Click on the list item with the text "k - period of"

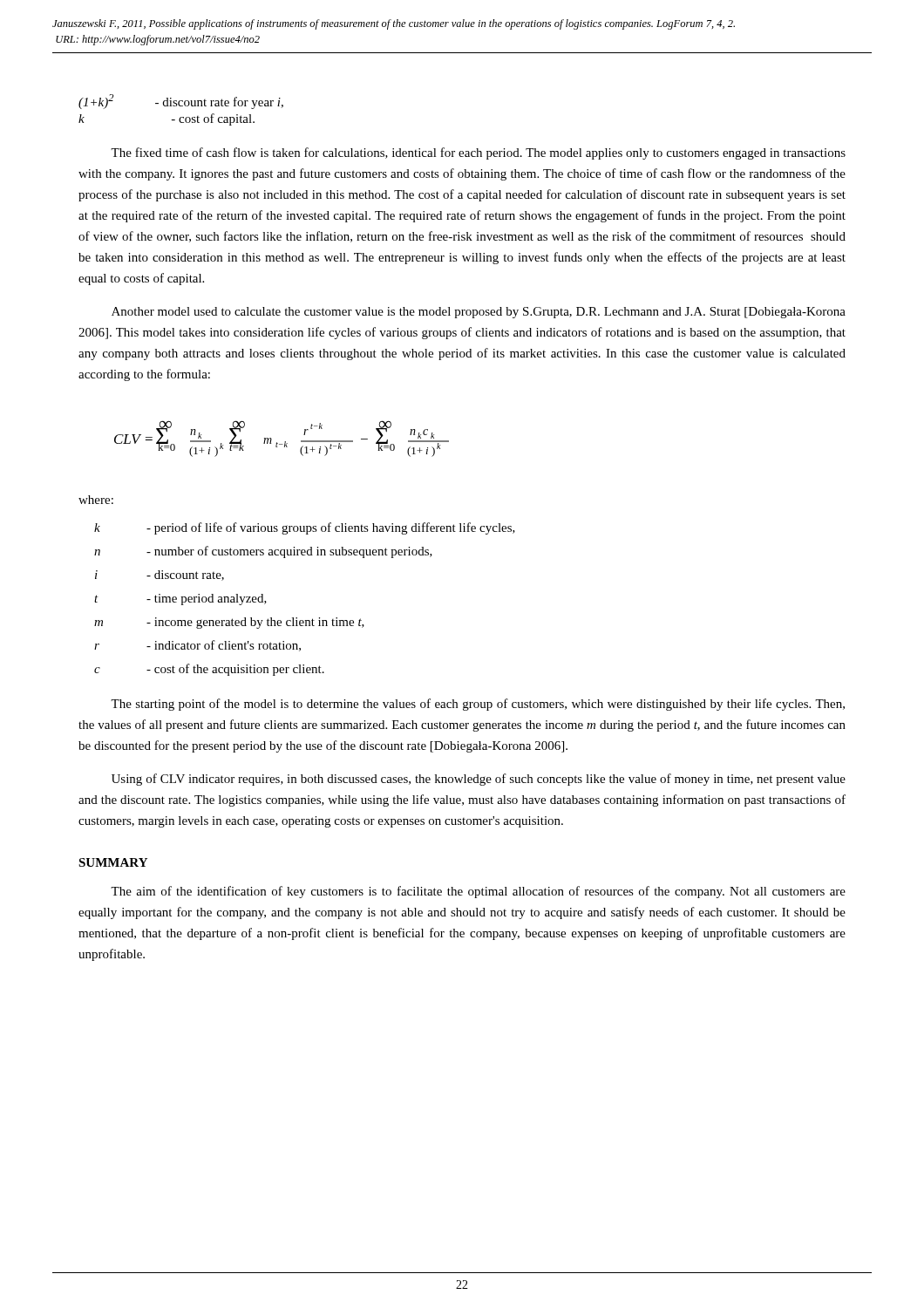(x=462, y=528)
